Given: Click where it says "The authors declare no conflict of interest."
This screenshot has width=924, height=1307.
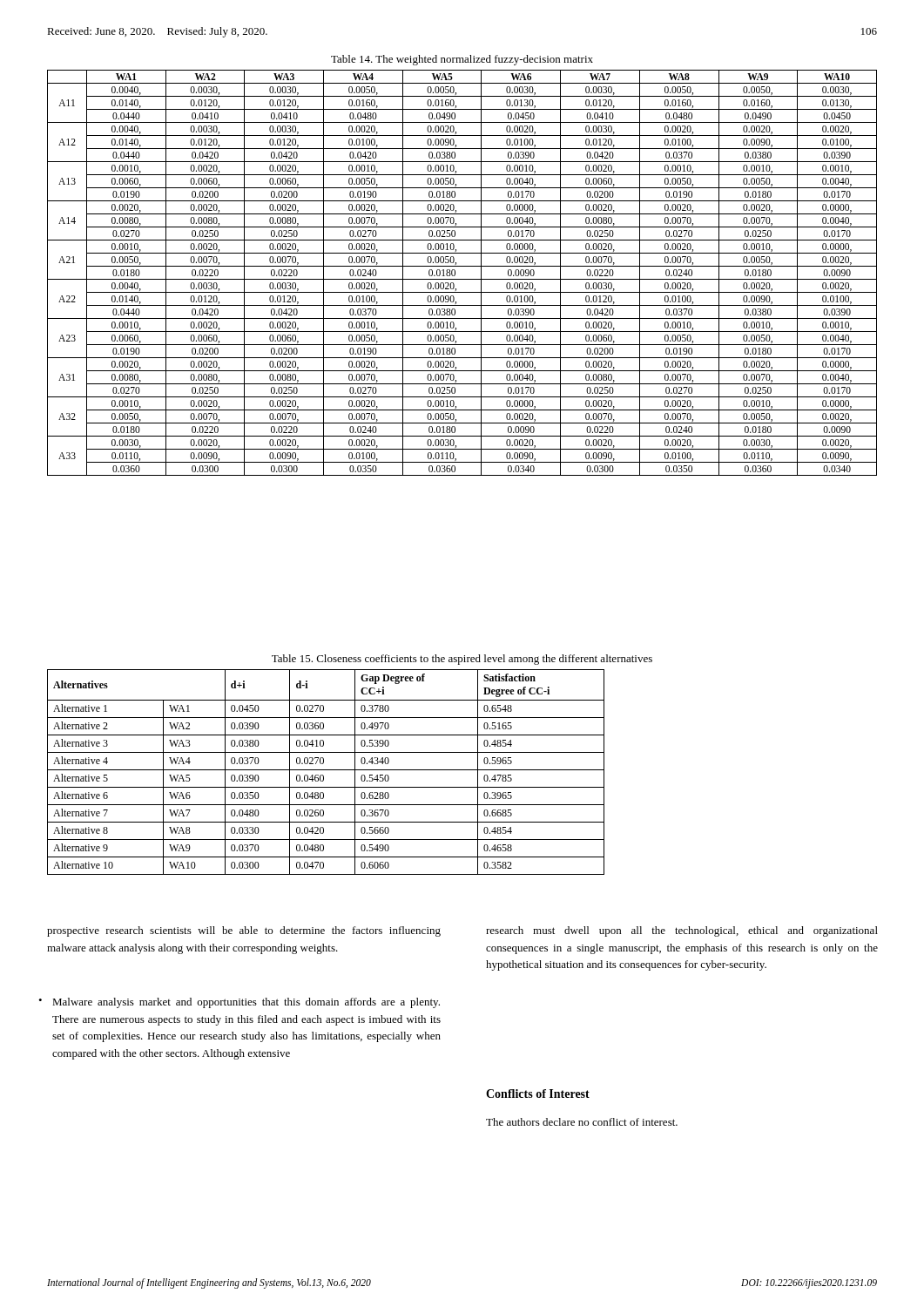Looking at the screenshot, I should click(582, 1122).
